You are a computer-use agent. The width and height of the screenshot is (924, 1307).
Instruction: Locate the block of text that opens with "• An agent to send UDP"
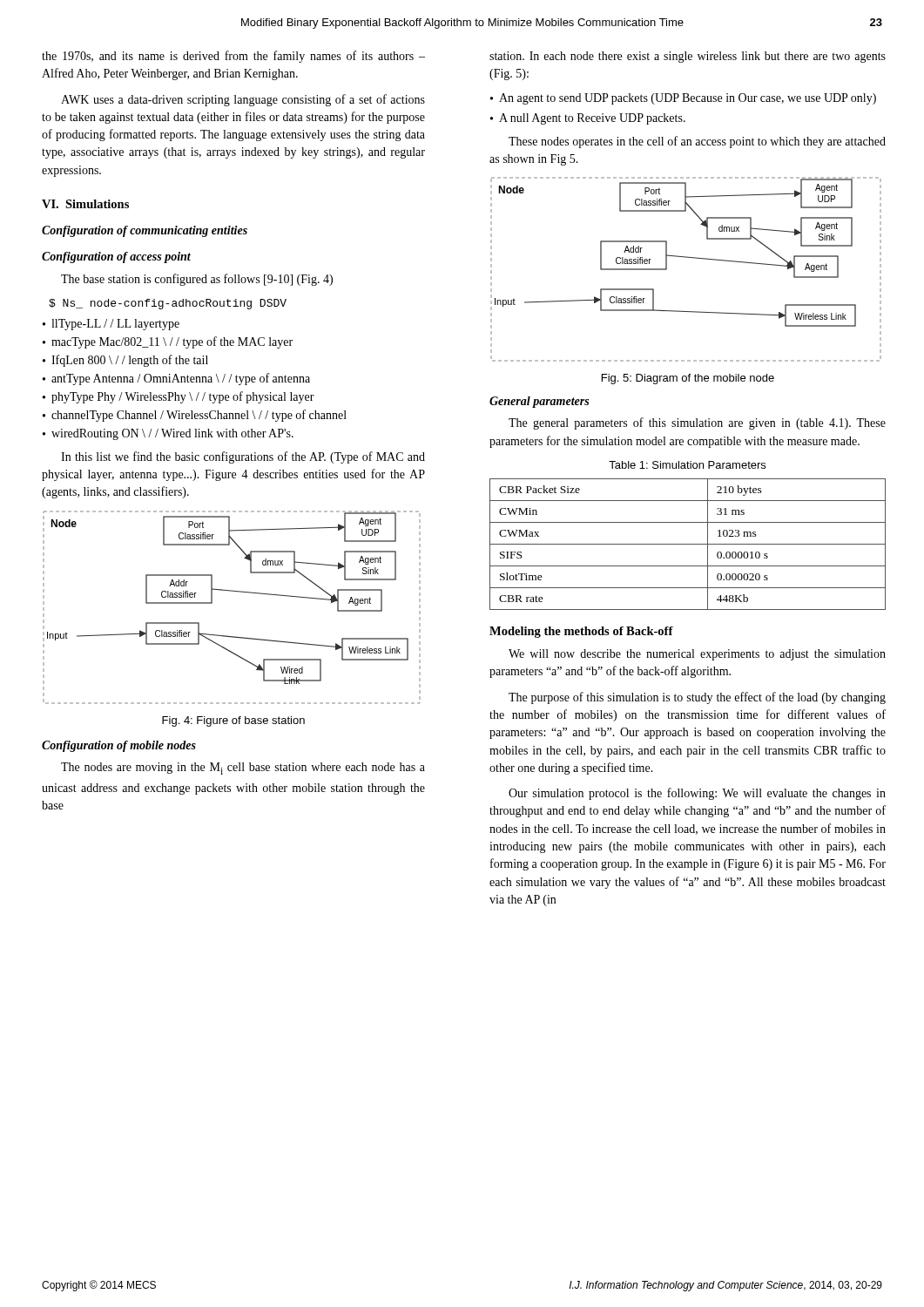tap(683, 99)
